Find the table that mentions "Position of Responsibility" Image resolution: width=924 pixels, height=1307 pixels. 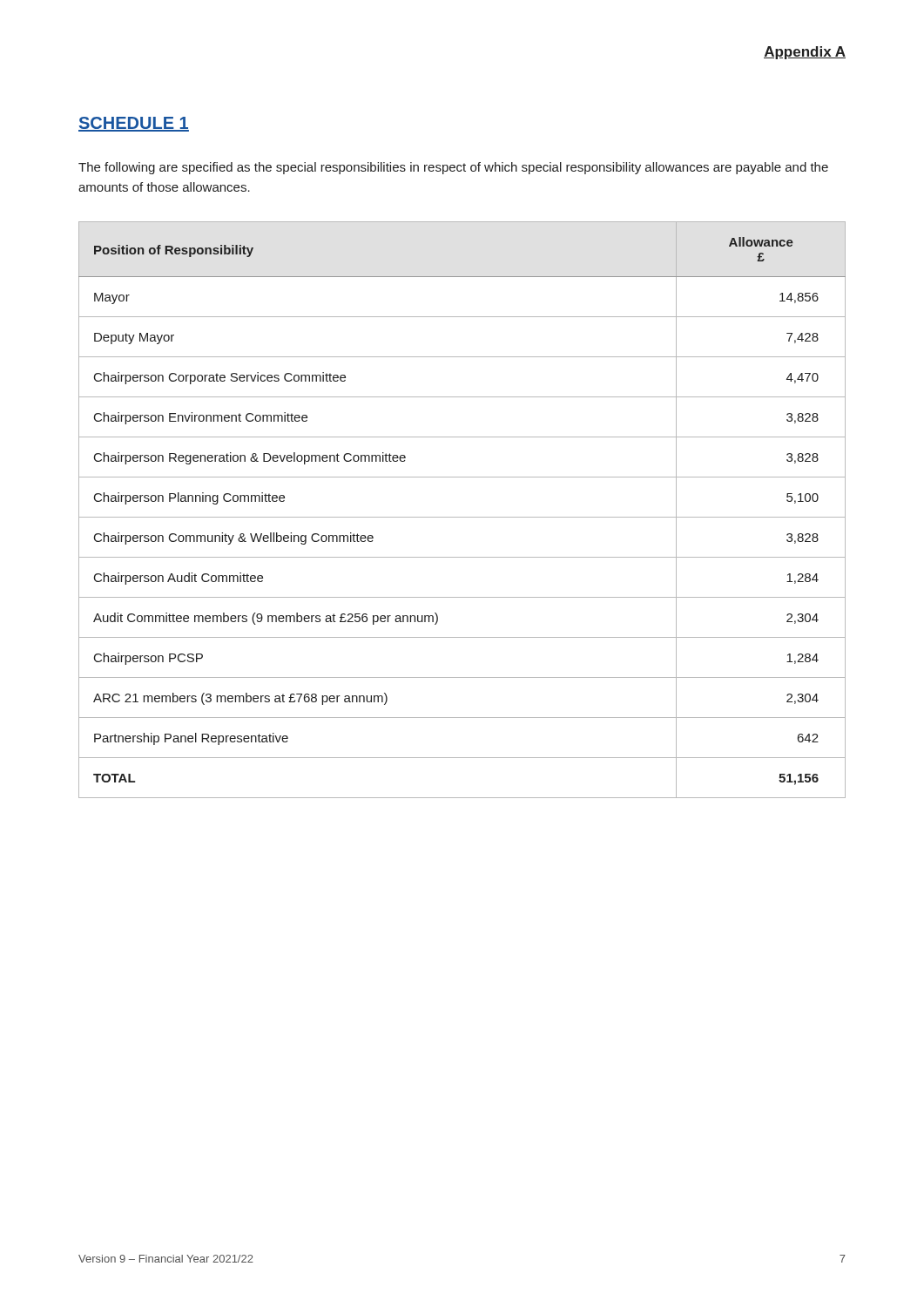[x=462, y=510]
